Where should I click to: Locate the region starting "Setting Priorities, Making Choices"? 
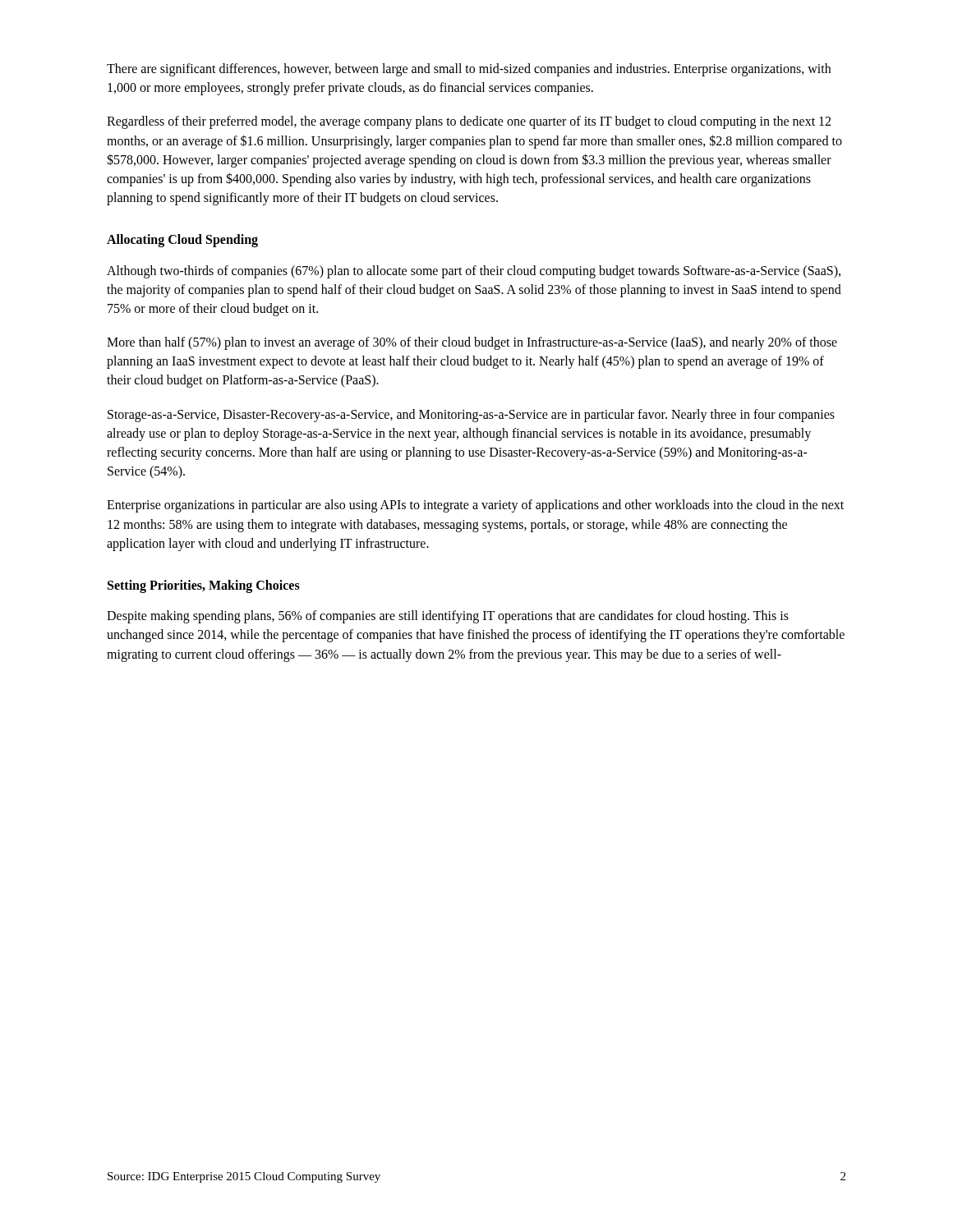203,585
